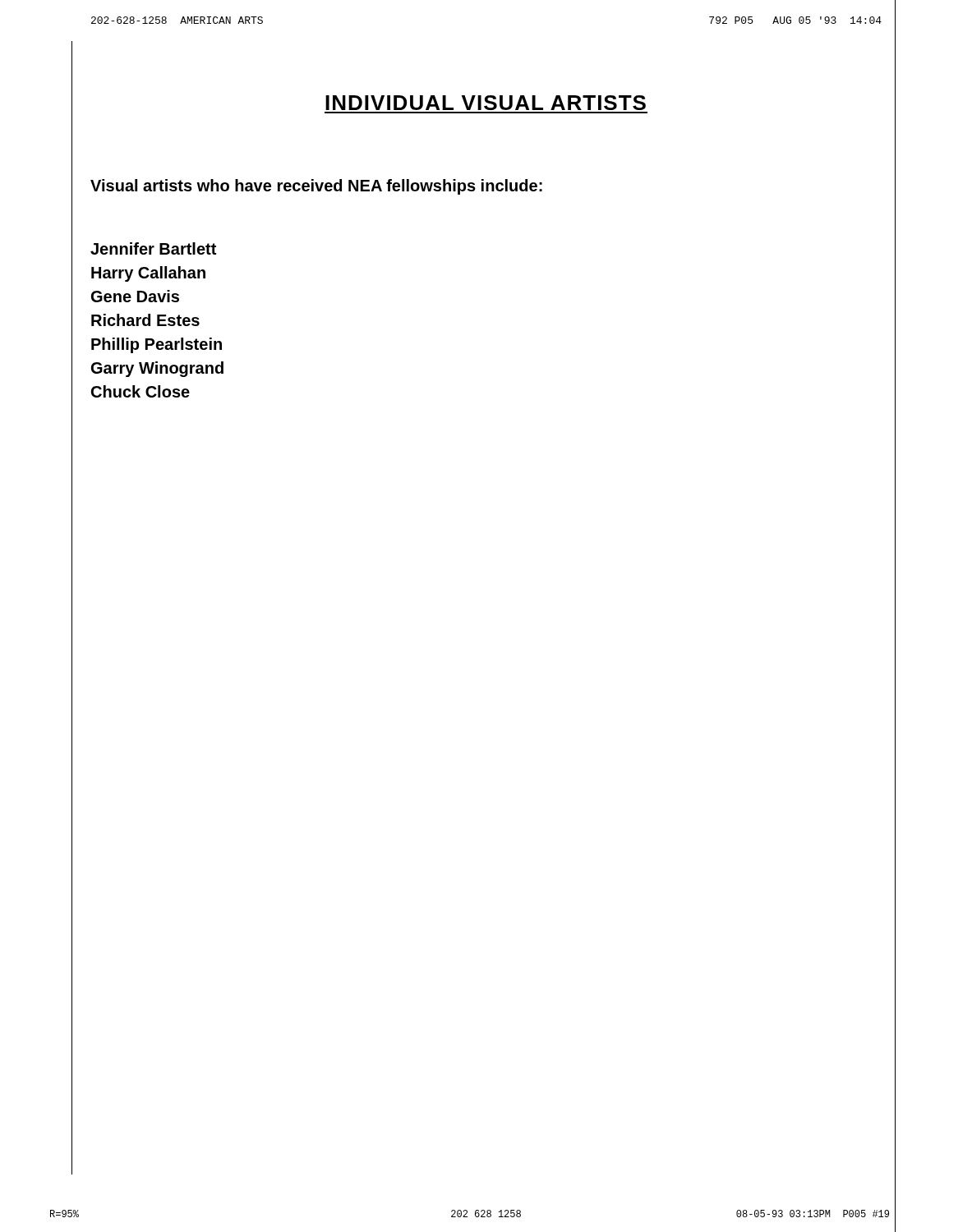Find the text block starting "Visual artists who have received"
This screenshot has height=1232, width=972.
(x=317, y=186)
